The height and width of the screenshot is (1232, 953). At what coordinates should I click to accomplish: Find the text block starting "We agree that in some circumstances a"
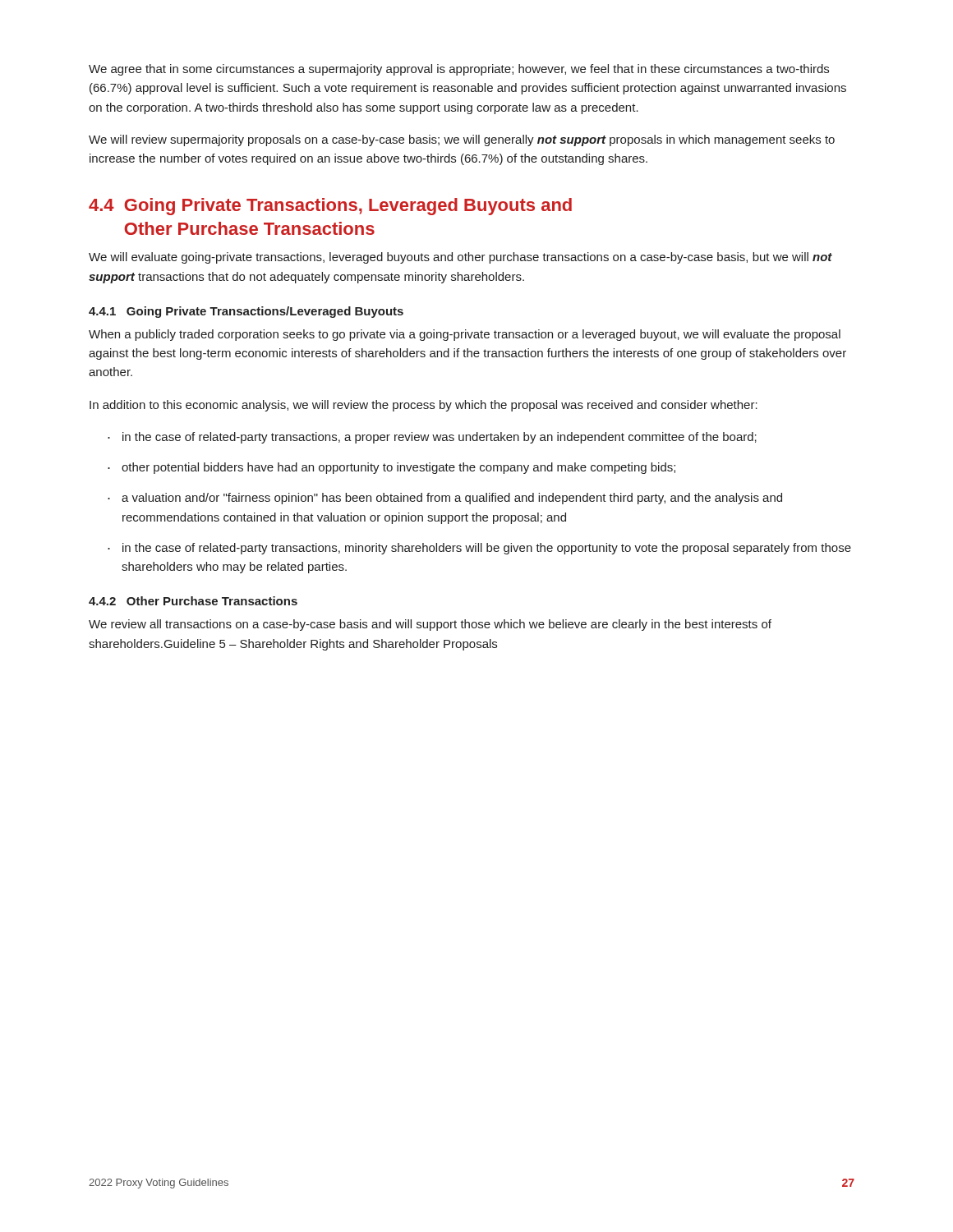coord(468,88)
